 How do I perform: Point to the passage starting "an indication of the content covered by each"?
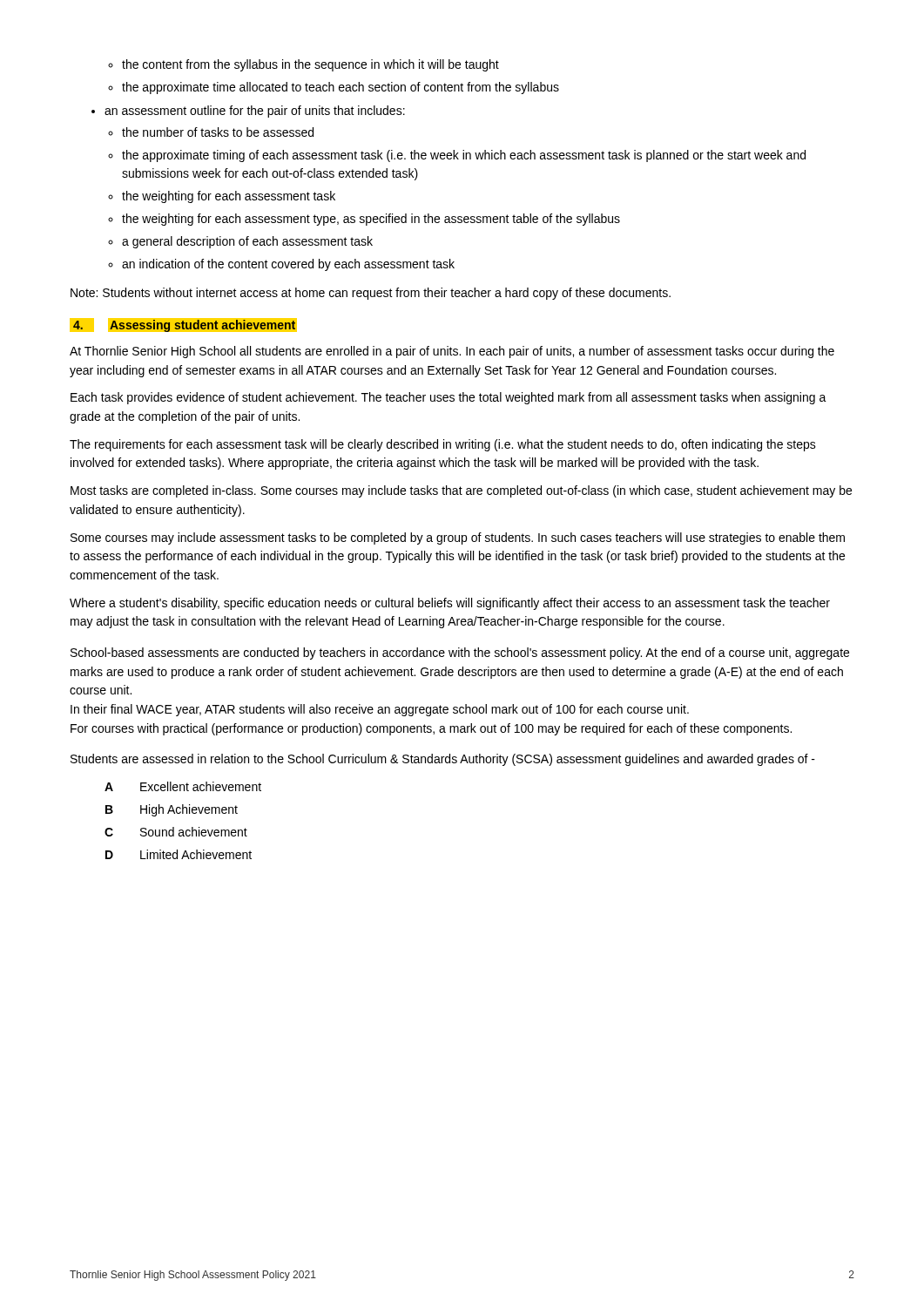pyautogui.click(x=288, y=265)
